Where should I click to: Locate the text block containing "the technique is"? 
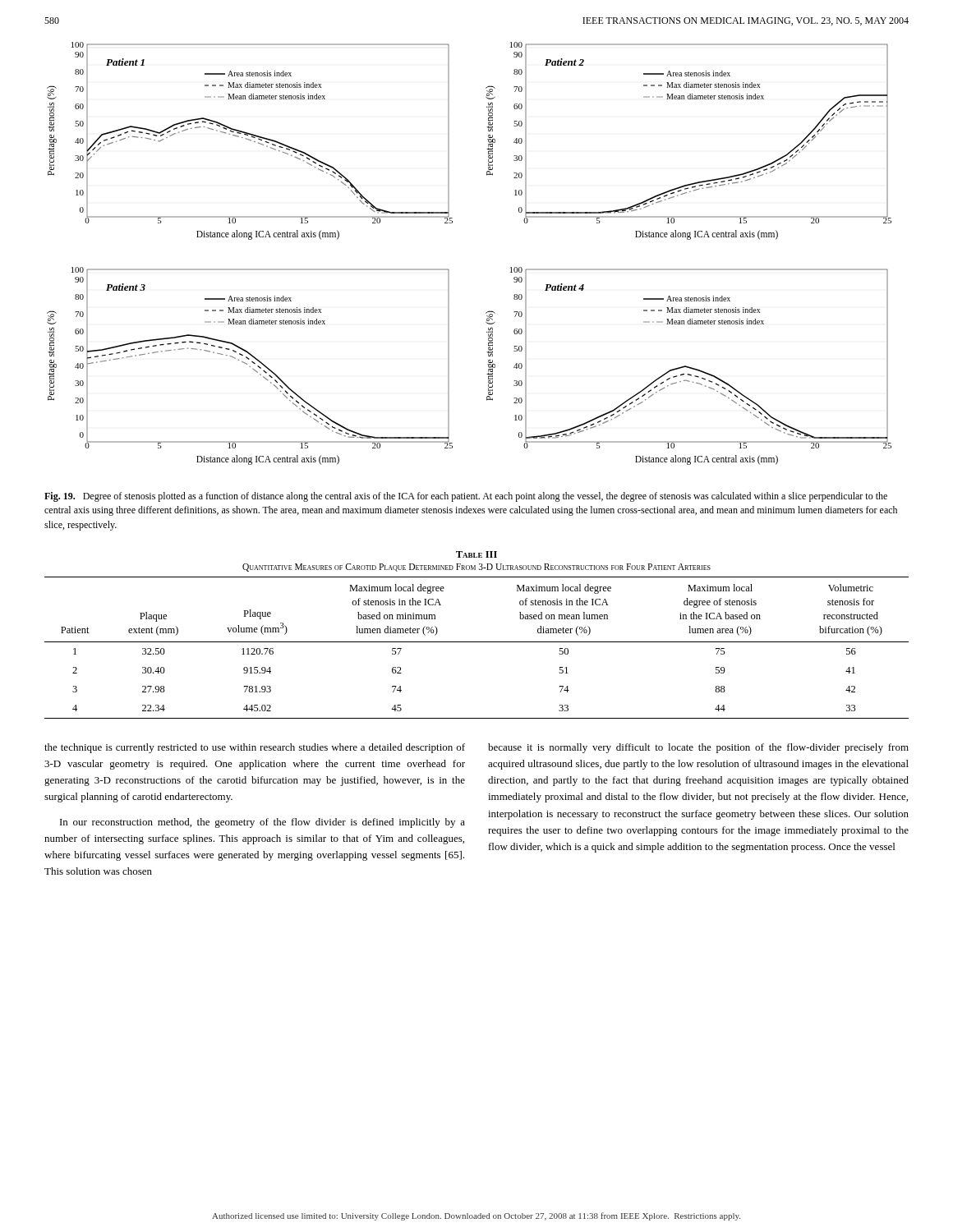tap(255, 772)
